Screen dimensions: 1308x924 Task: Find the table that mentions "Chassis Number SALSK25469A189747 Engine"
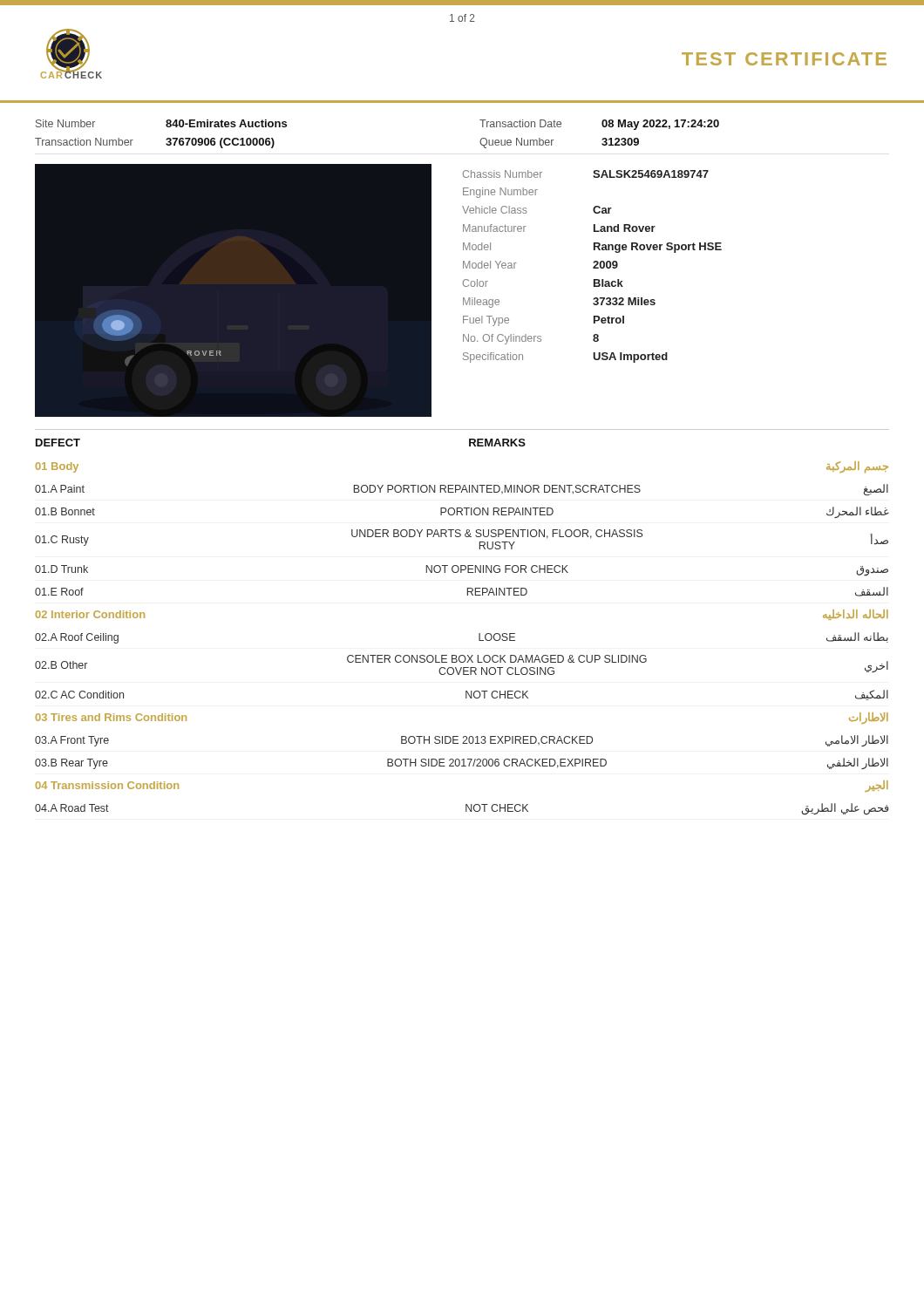click(x=676, y=263)
